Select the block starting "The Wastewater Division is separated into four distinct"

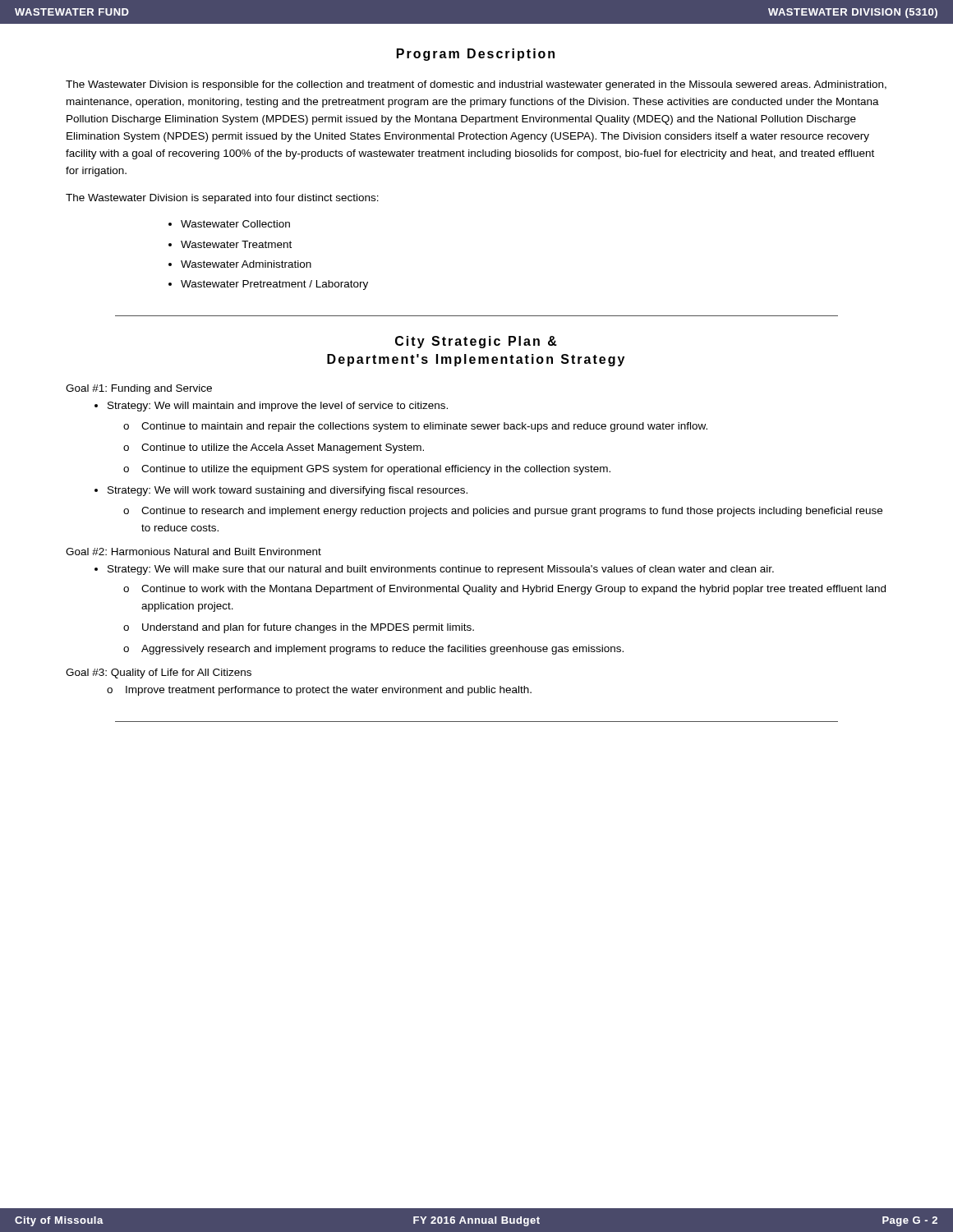pyautogui.click(x=222, y=197)
